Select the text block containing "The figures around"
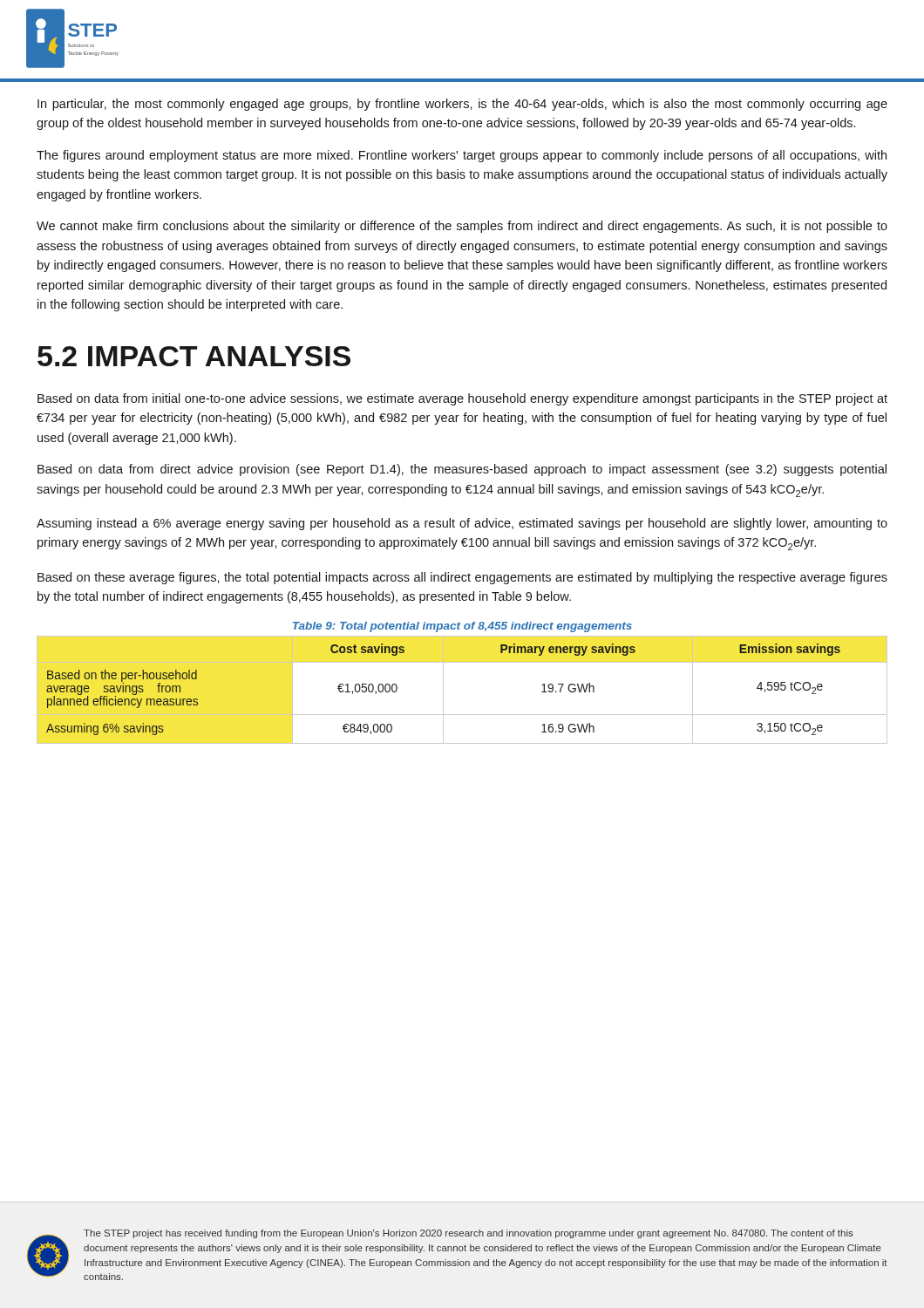Screen dimensions: 1308x924 point(462,175)
